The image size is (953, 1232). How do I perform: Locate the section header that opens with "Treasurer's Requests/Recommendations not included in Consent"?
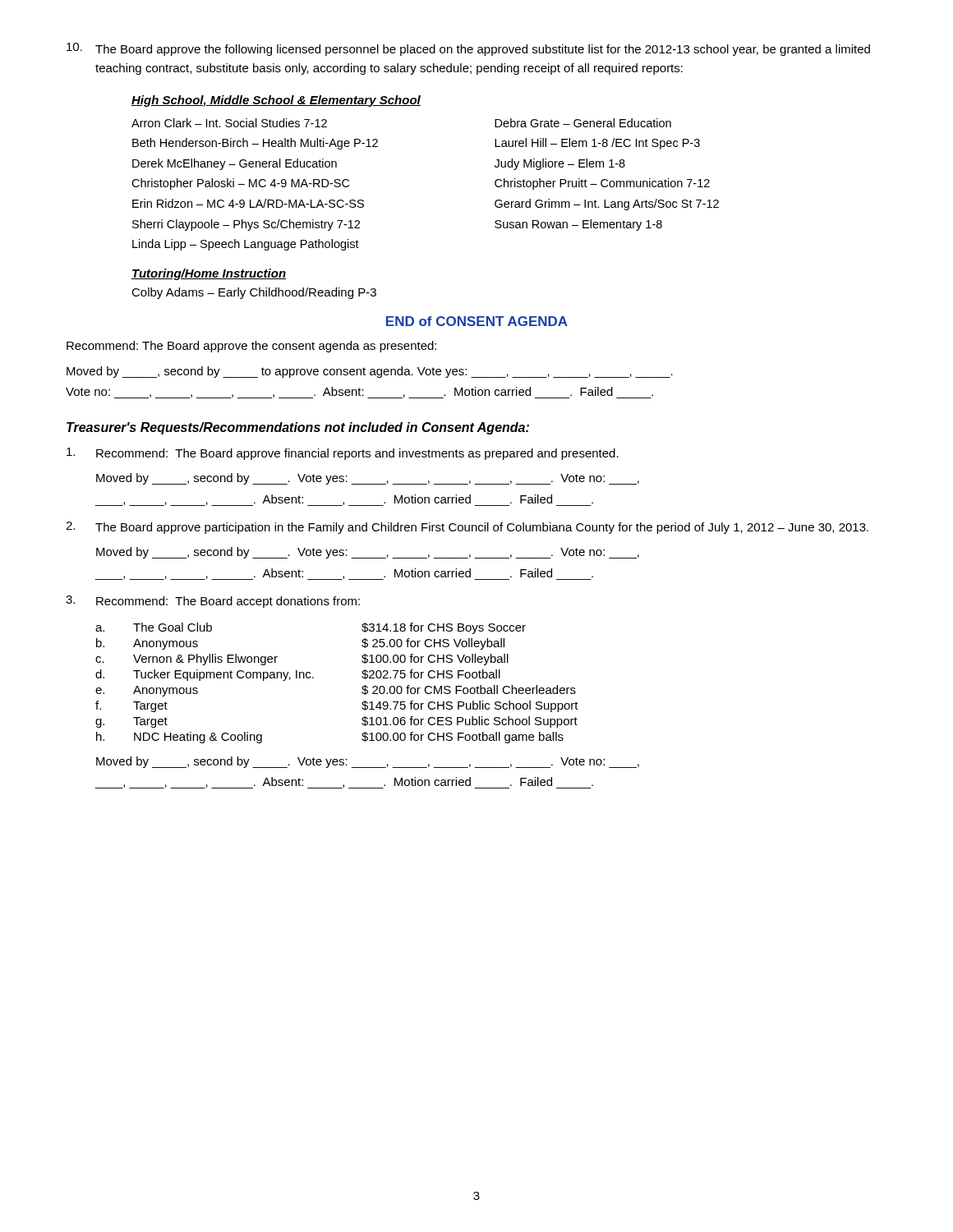[298, 428]
